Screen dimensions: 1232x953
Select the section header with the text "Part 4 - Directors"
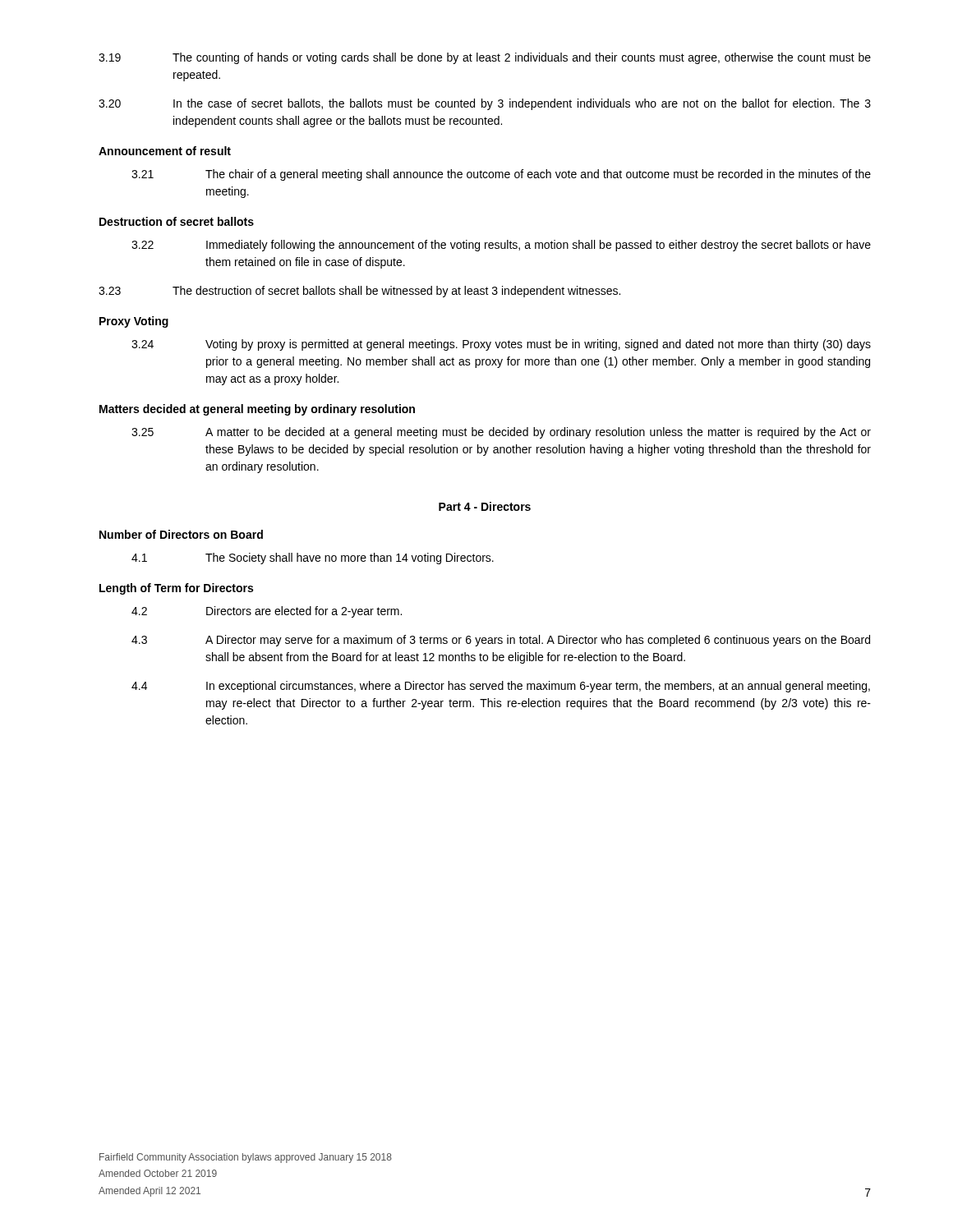pyautogui.click(x=485, y=507)
